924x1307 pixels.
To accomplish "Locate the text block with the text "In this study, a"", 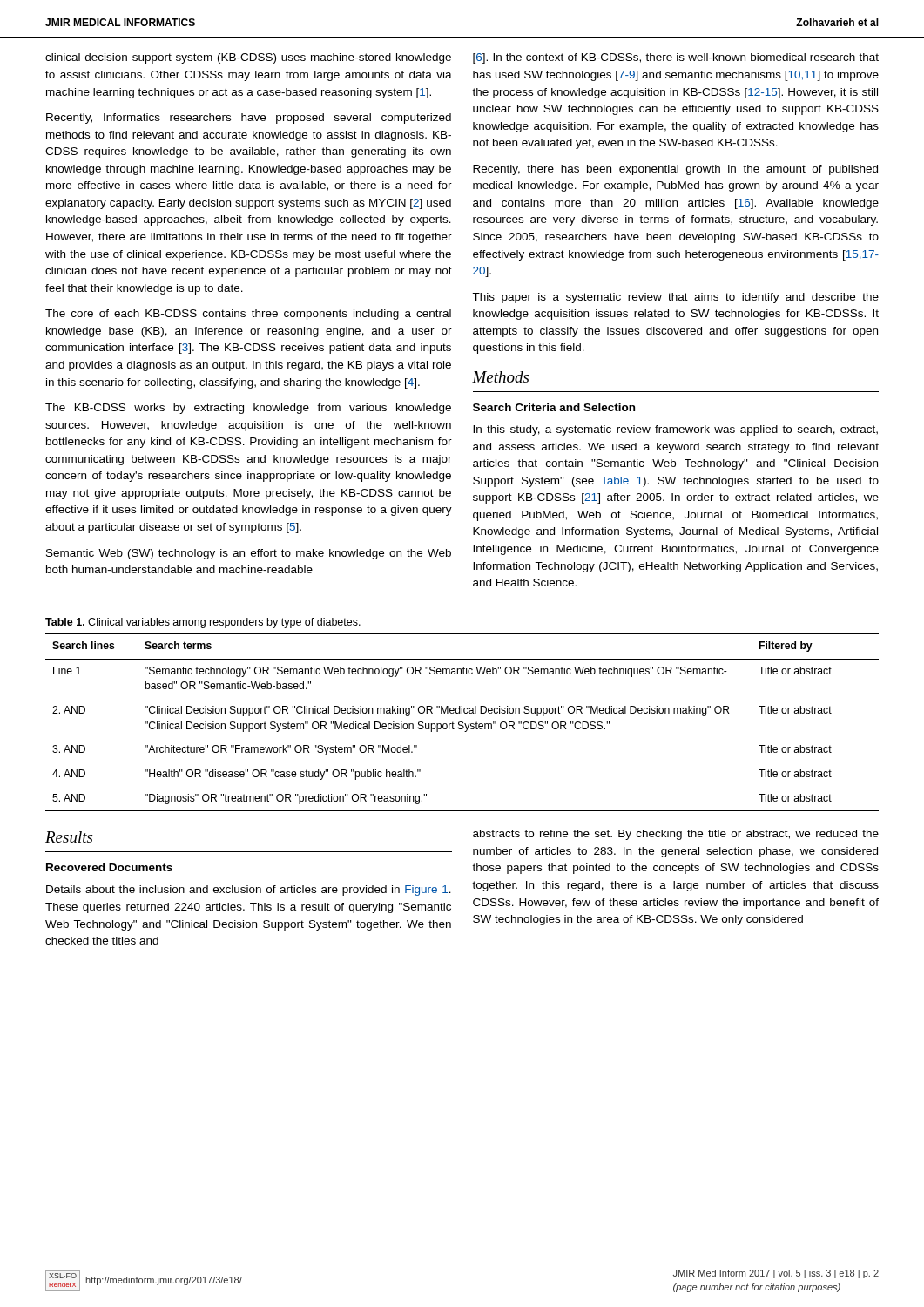I will click(676, 506).
